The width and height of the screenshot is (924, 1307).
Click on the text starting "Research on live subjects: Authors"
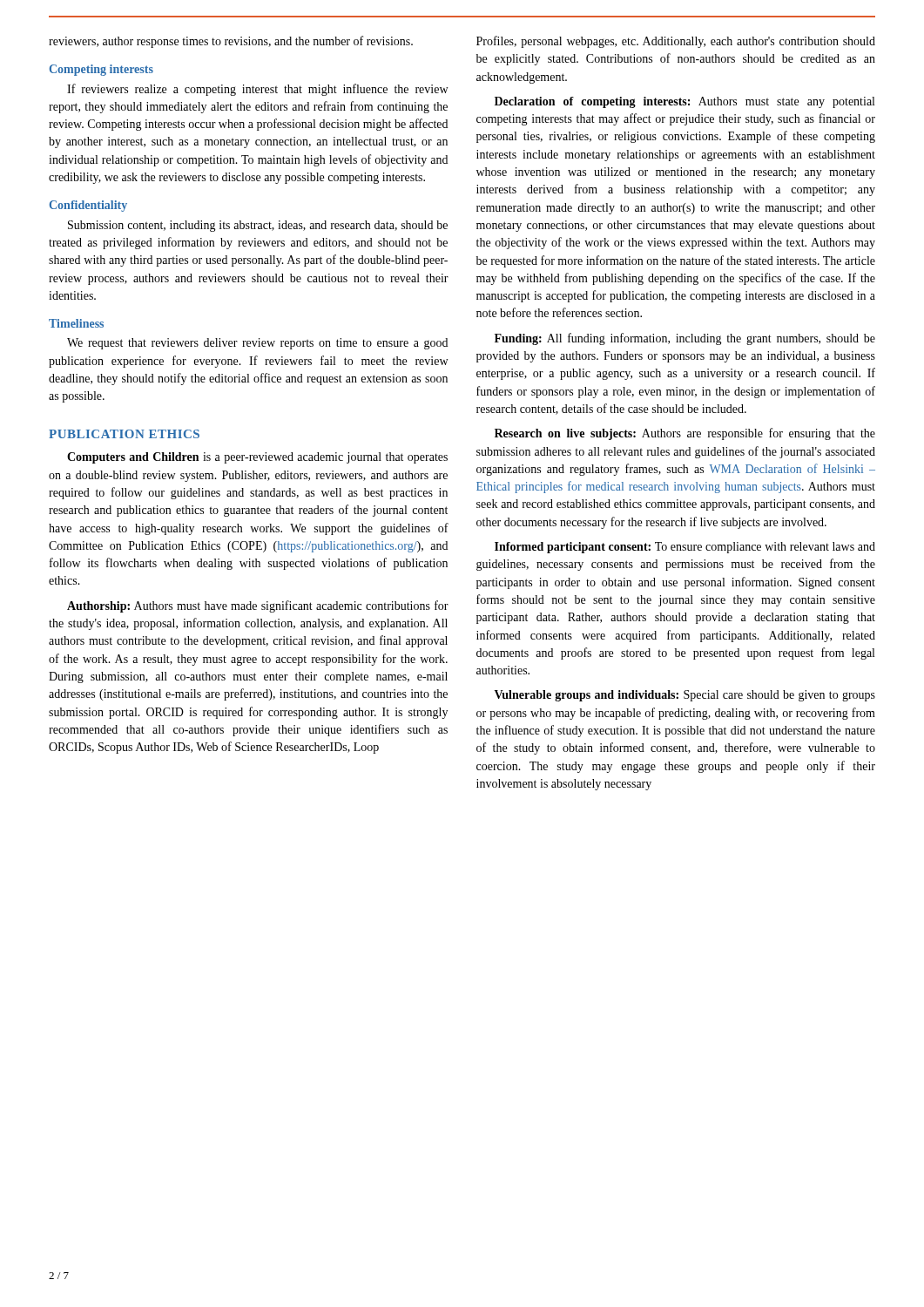pos(676,478)
